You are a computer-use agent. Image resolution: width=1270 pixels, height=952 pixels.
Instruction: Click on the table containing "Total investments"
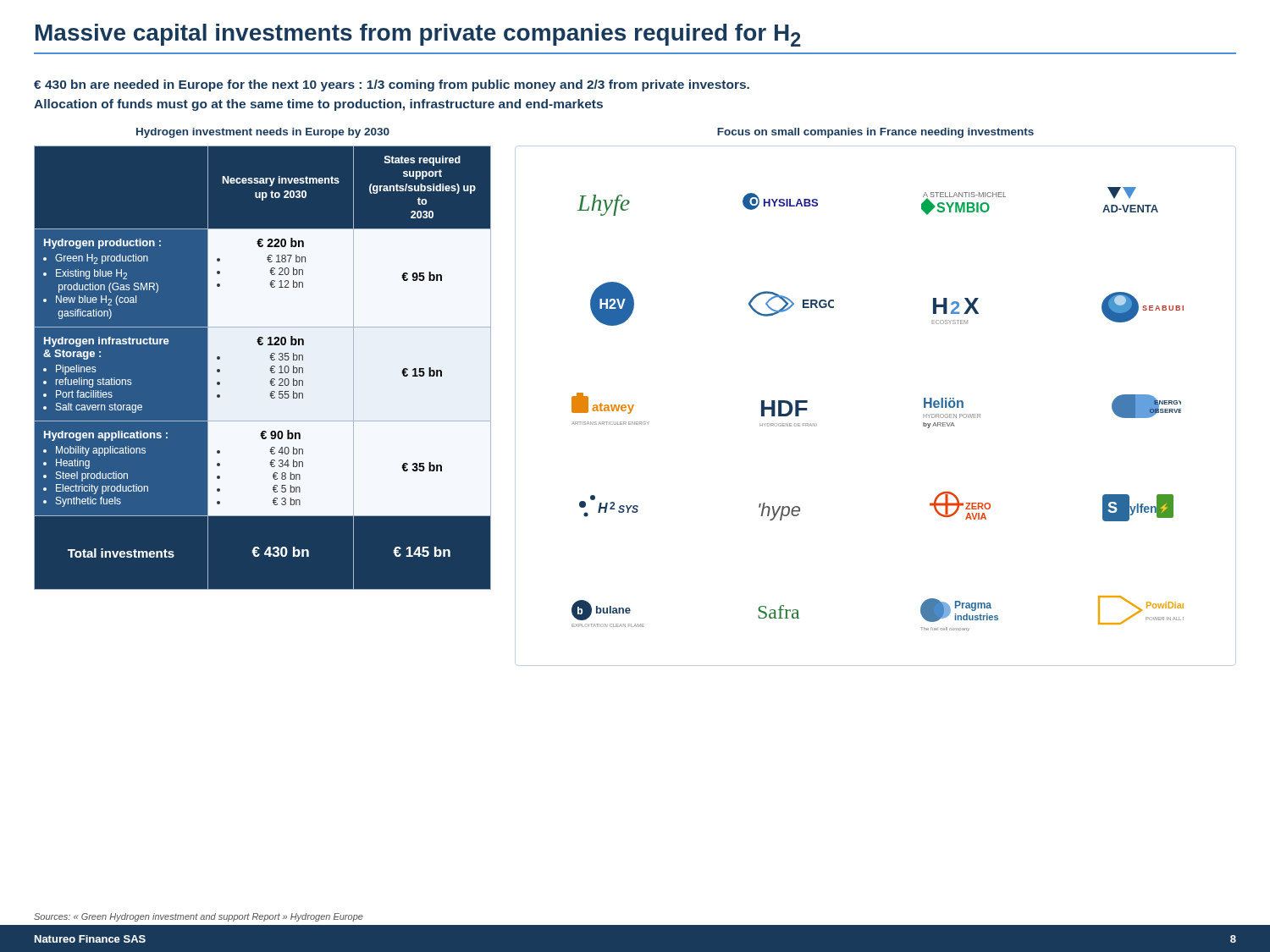click(263, 368)
